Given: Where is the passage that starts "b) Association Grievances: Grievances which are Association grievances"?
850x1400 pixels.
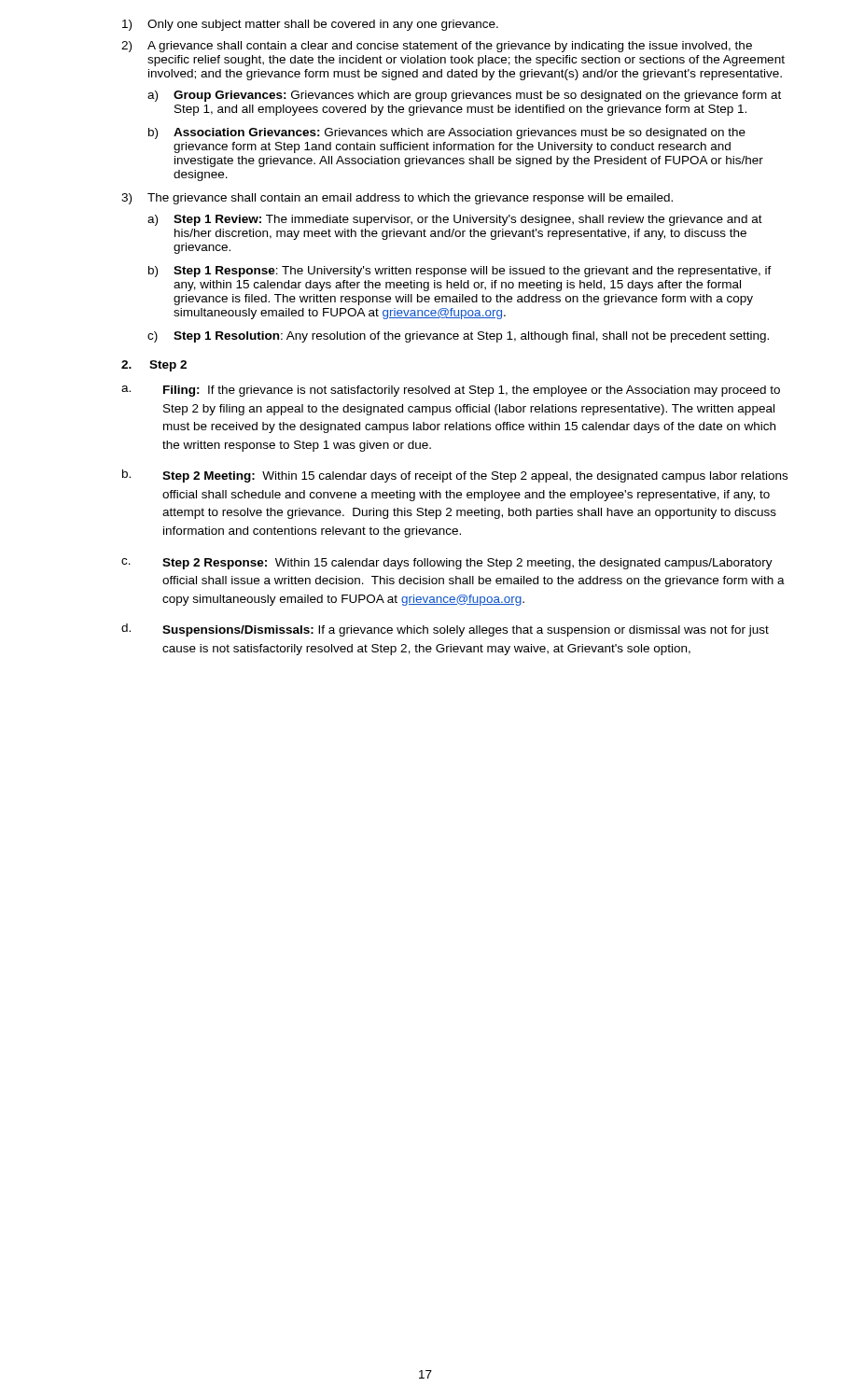Looking at the screenshot, I should pos(471,153).
